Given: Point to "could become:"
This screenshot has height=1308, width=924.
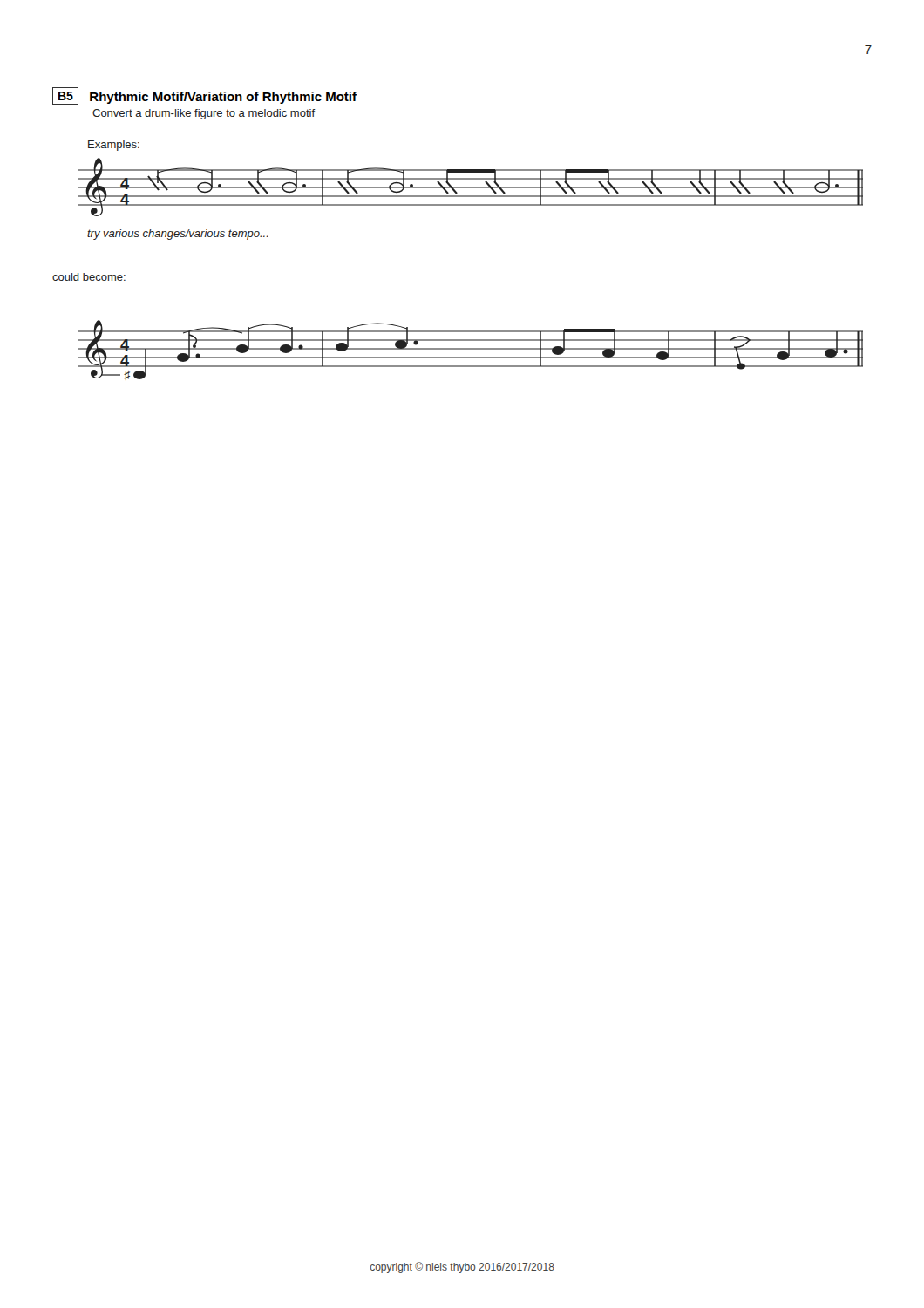Looking at the screenshot, I should click(89, 277).
